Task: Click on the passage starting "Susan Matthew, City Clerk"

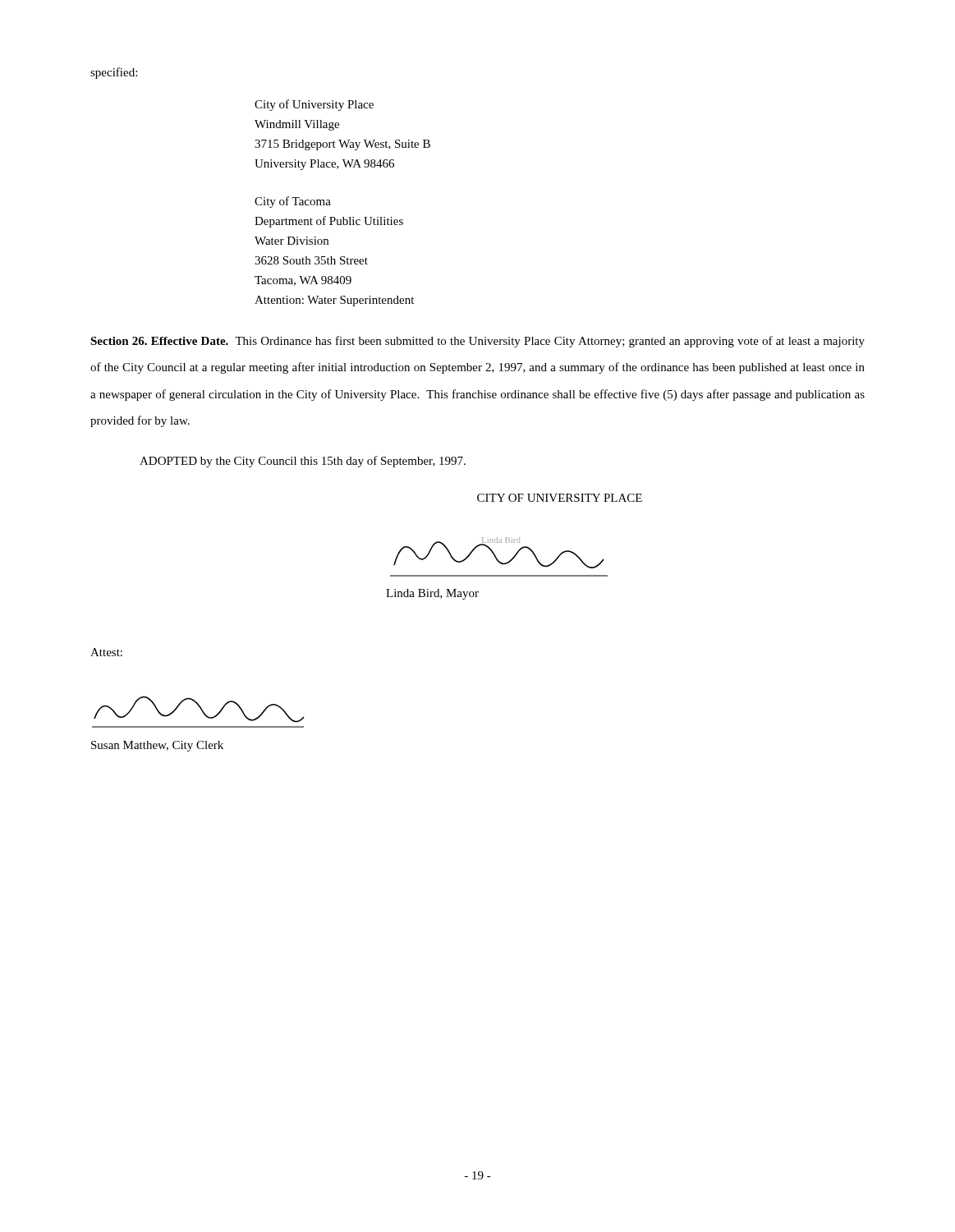Action: (157, 745)
